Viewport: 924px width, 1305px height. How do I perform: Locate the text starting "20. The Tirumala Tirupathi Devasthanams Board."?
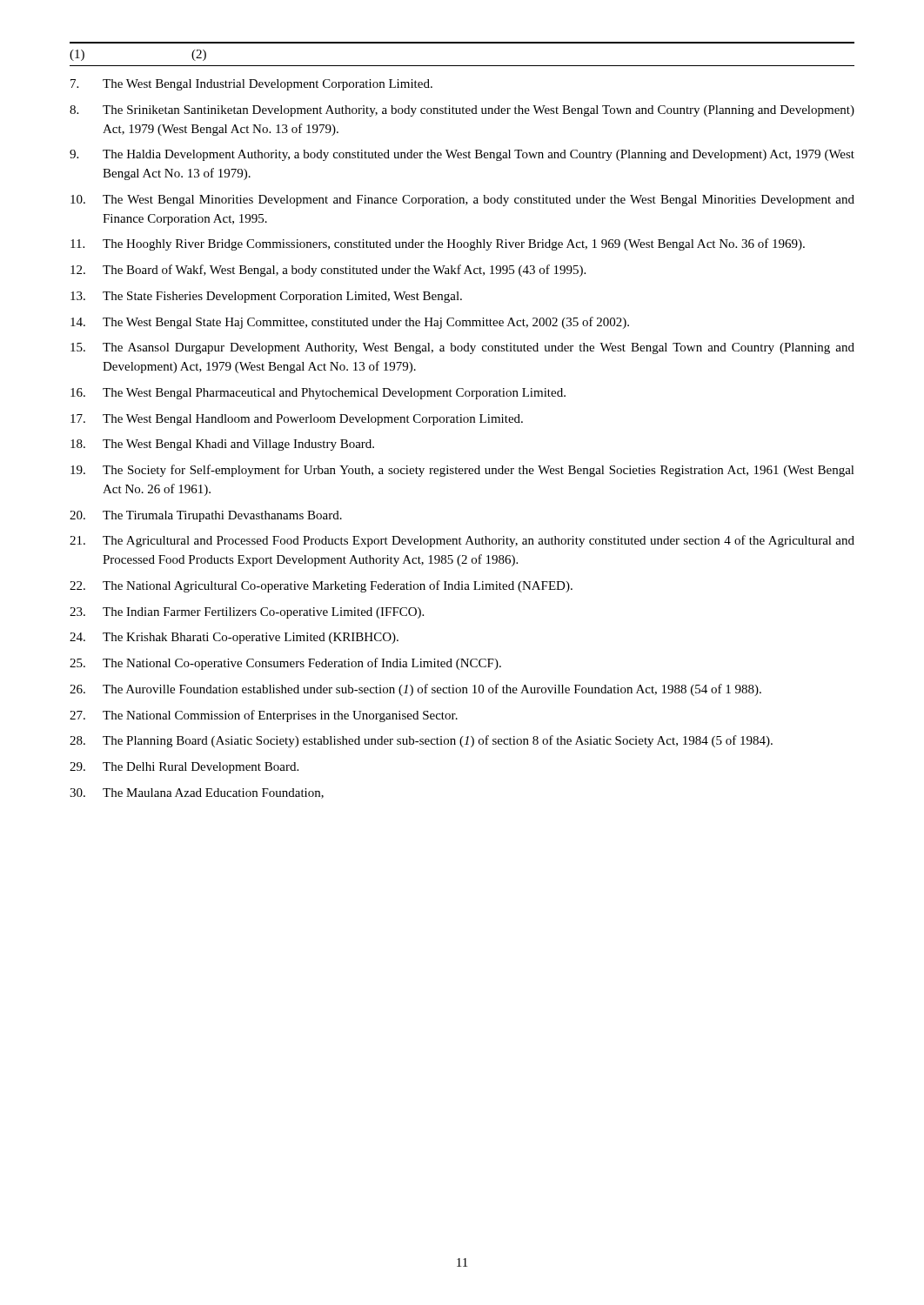click(206, 516)
